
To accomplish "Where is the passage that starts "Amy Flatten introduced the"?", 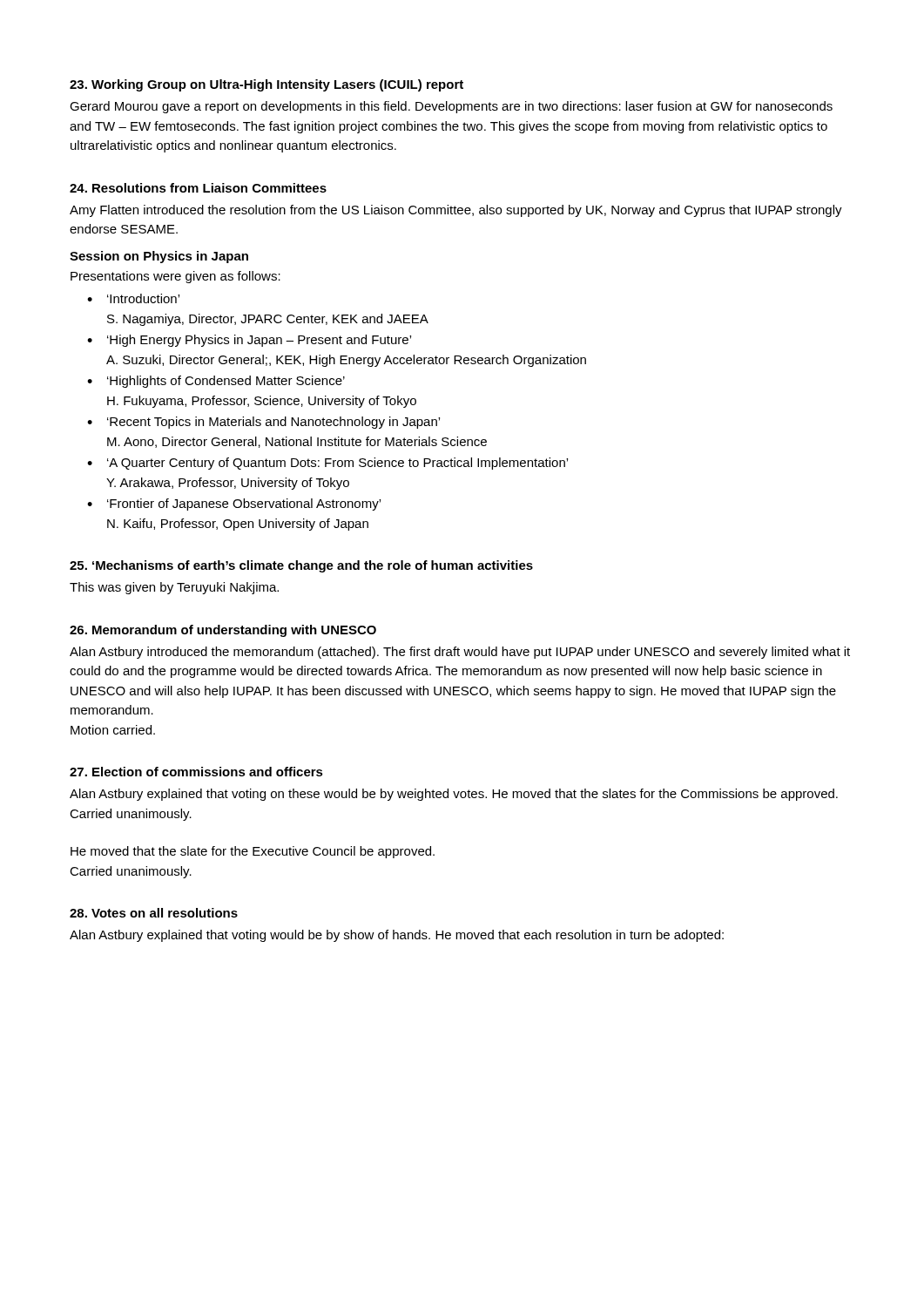I will pos(456,219).
